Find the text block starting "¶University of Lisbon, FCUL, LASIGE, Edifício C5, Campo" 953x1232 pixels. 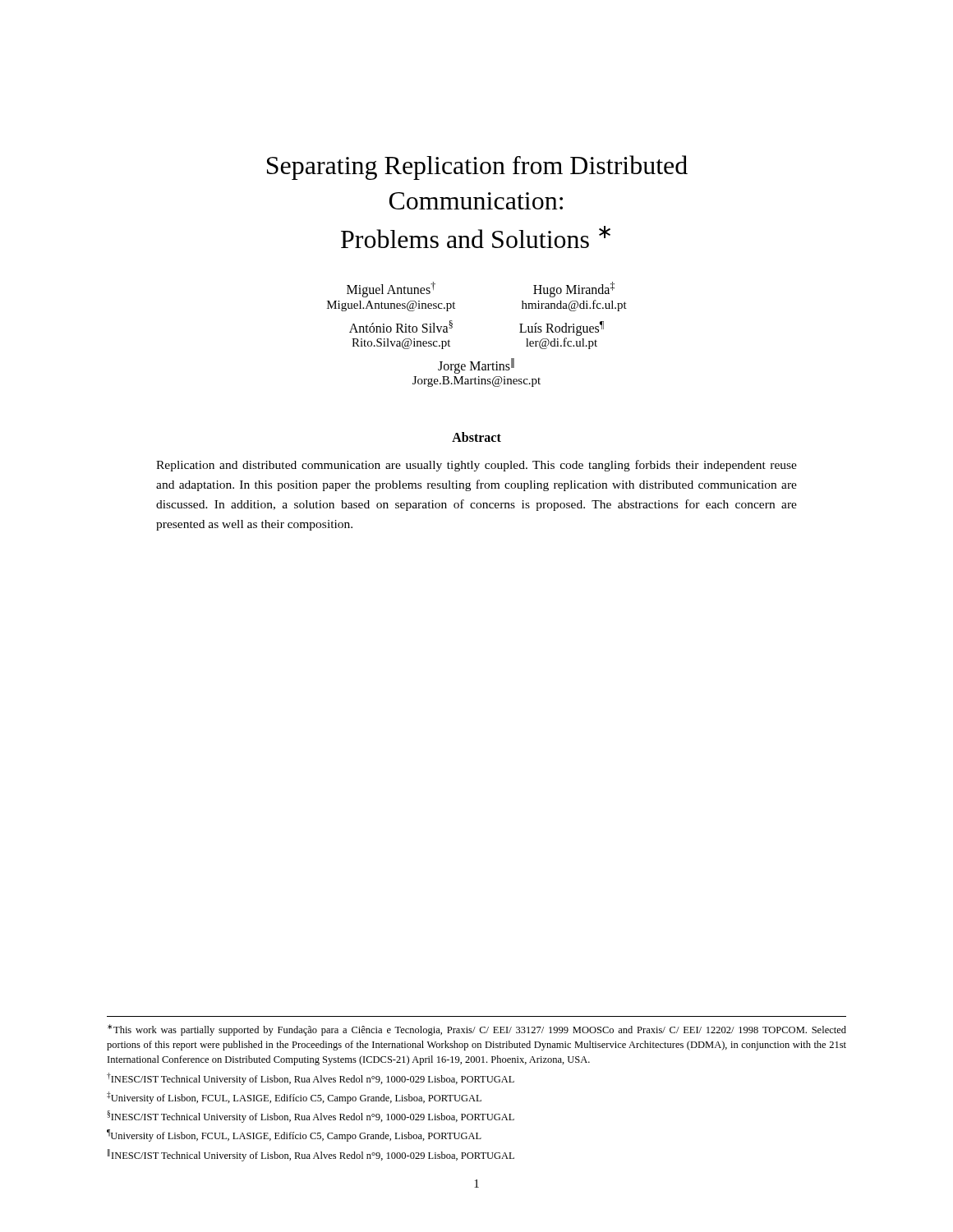(294, 1136)
